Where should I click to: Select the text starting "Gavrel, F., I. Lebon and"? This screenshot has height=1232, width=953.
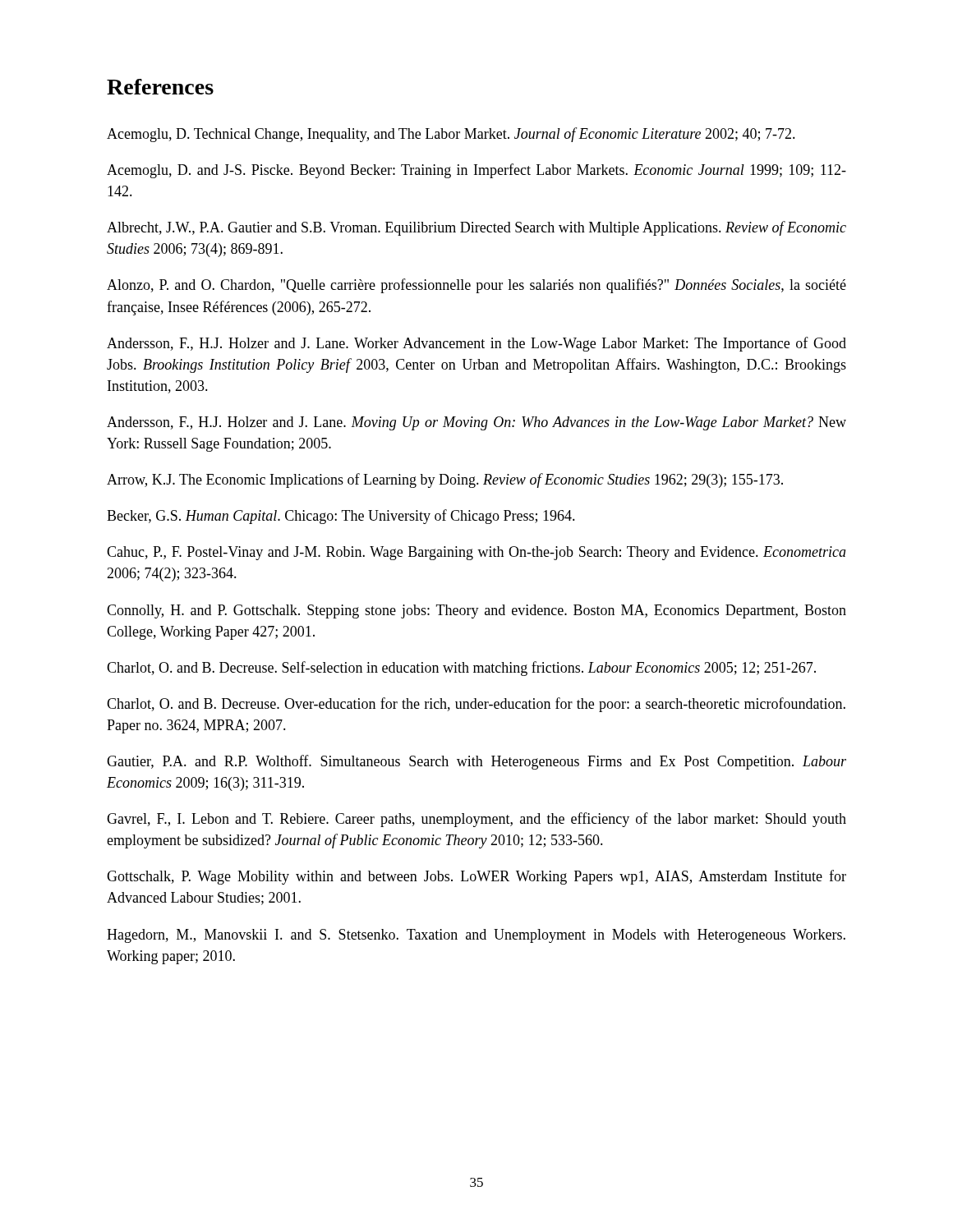pos(476,830)
